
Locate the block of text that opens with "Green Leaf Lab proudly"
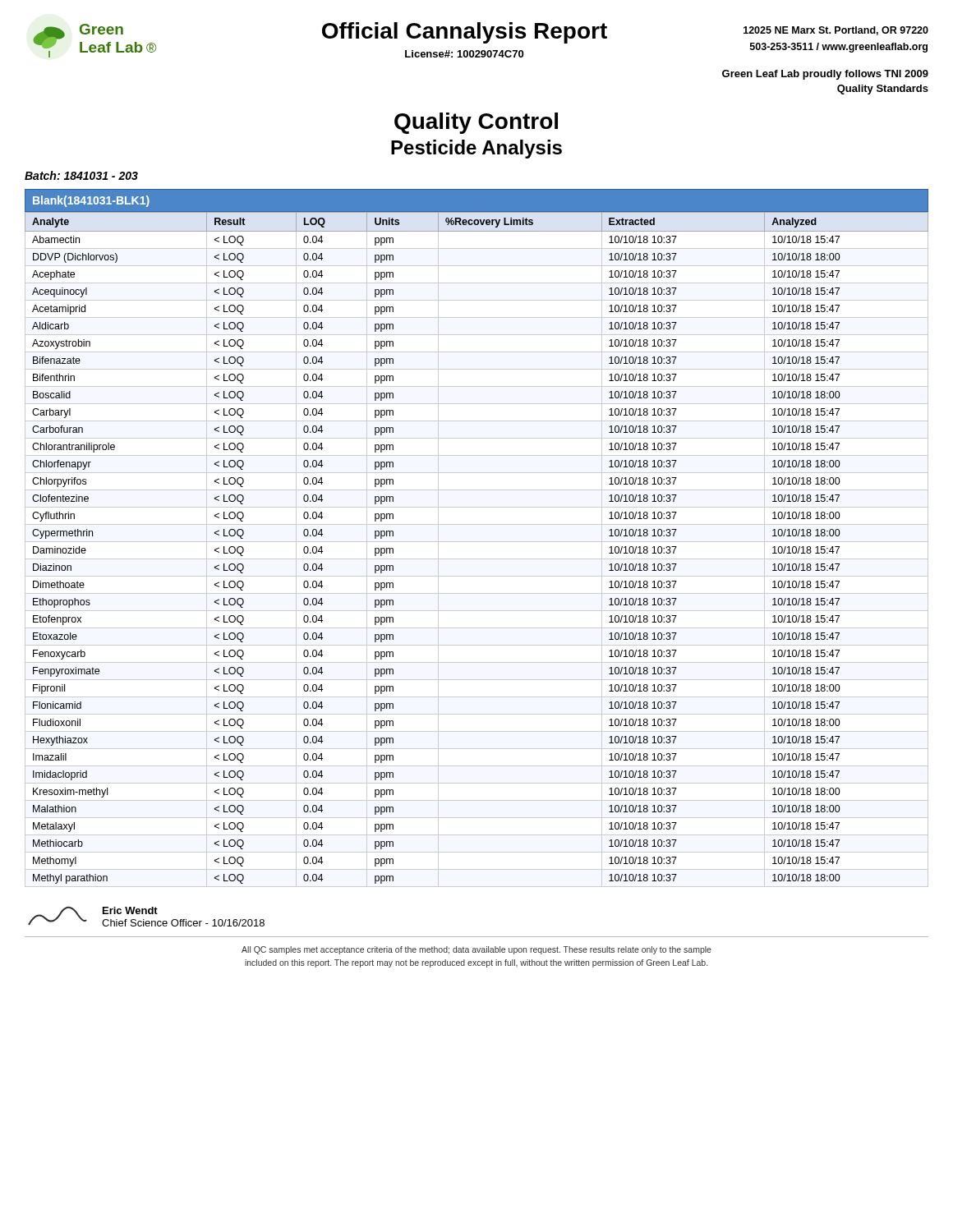click(x=825, y=81)
